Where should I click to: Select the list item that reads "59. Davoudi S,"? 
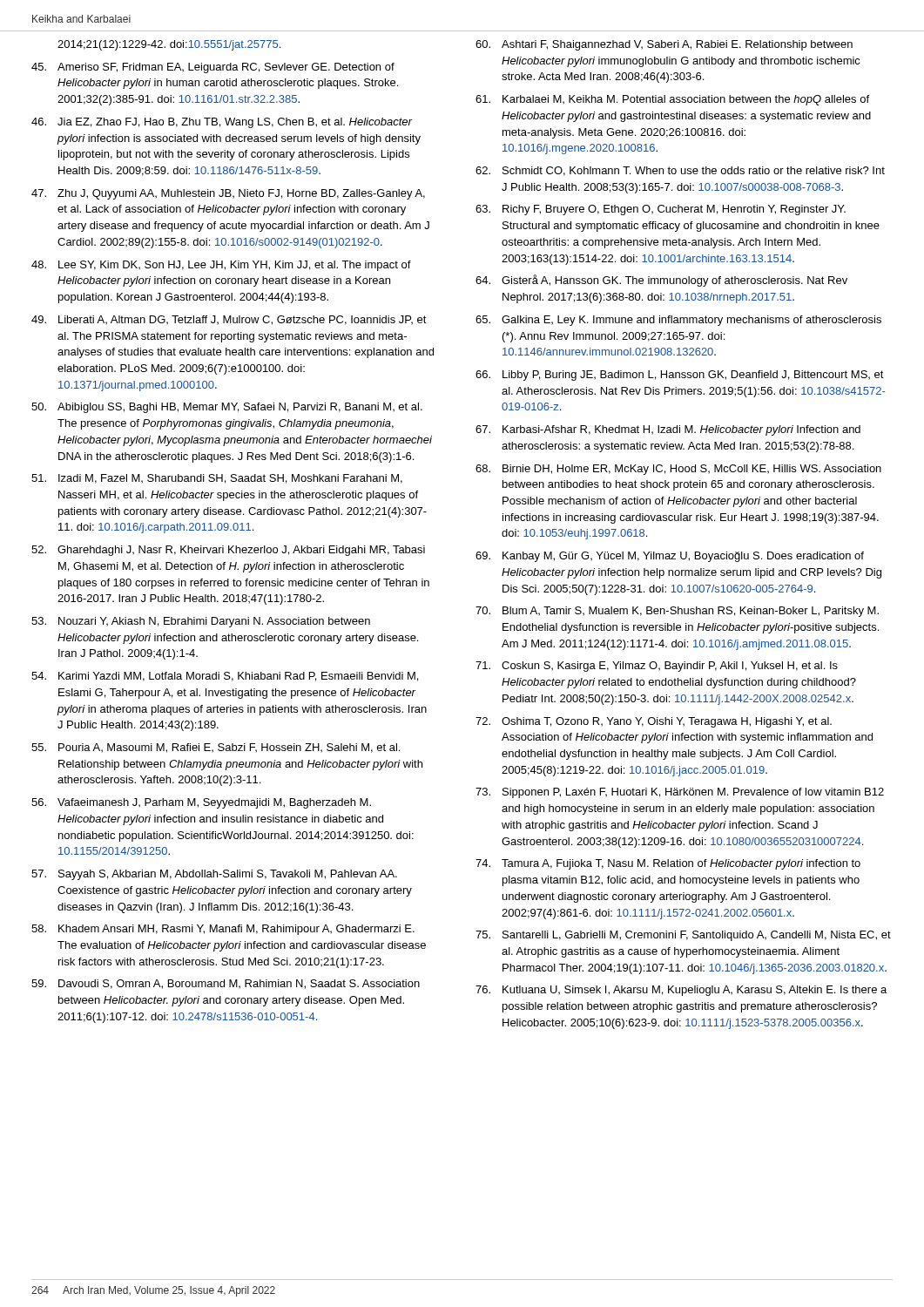233,1001
